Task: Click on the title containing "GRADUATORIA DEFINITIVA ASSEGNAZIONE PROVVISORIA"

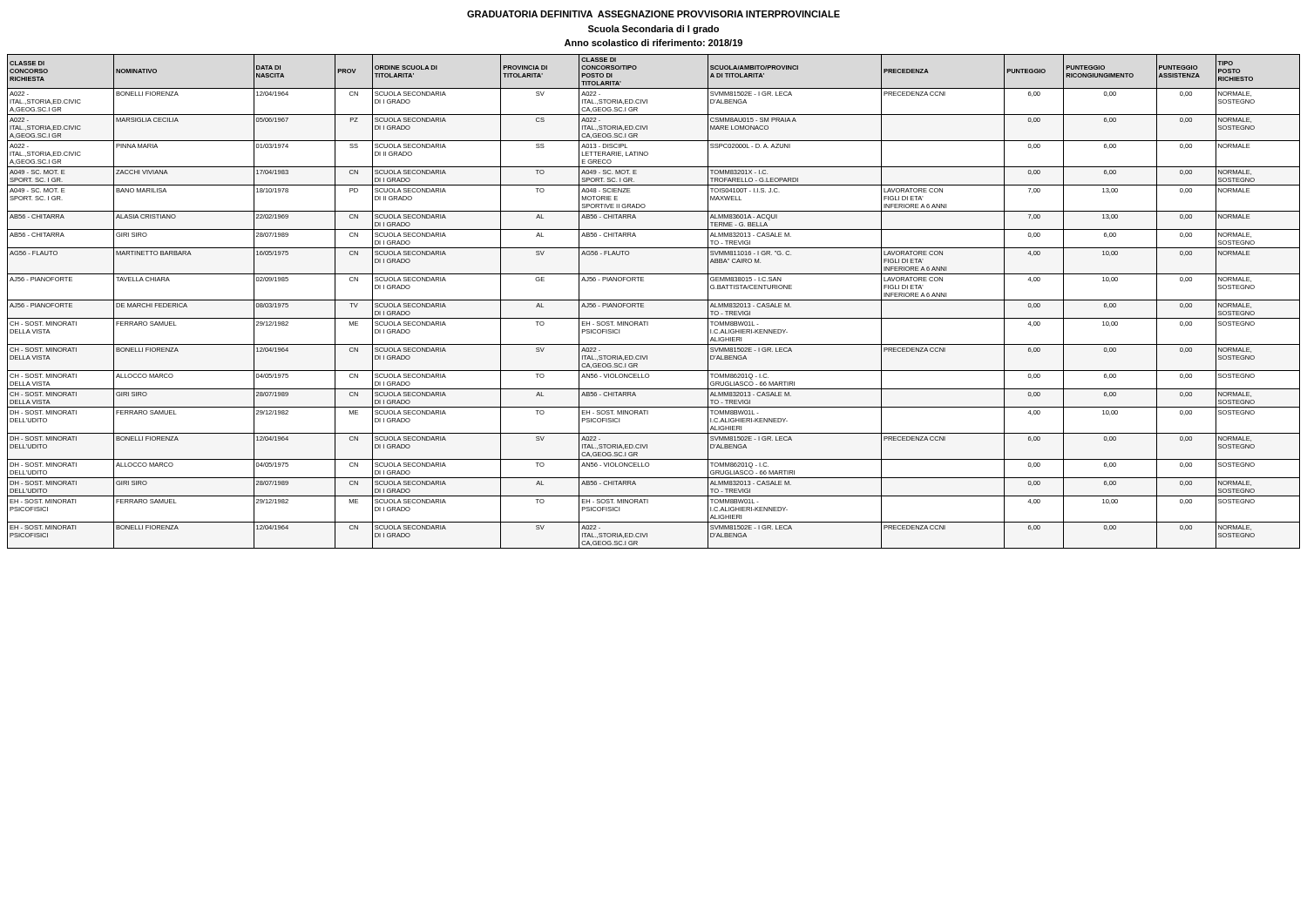Action: tap(654, 28)
